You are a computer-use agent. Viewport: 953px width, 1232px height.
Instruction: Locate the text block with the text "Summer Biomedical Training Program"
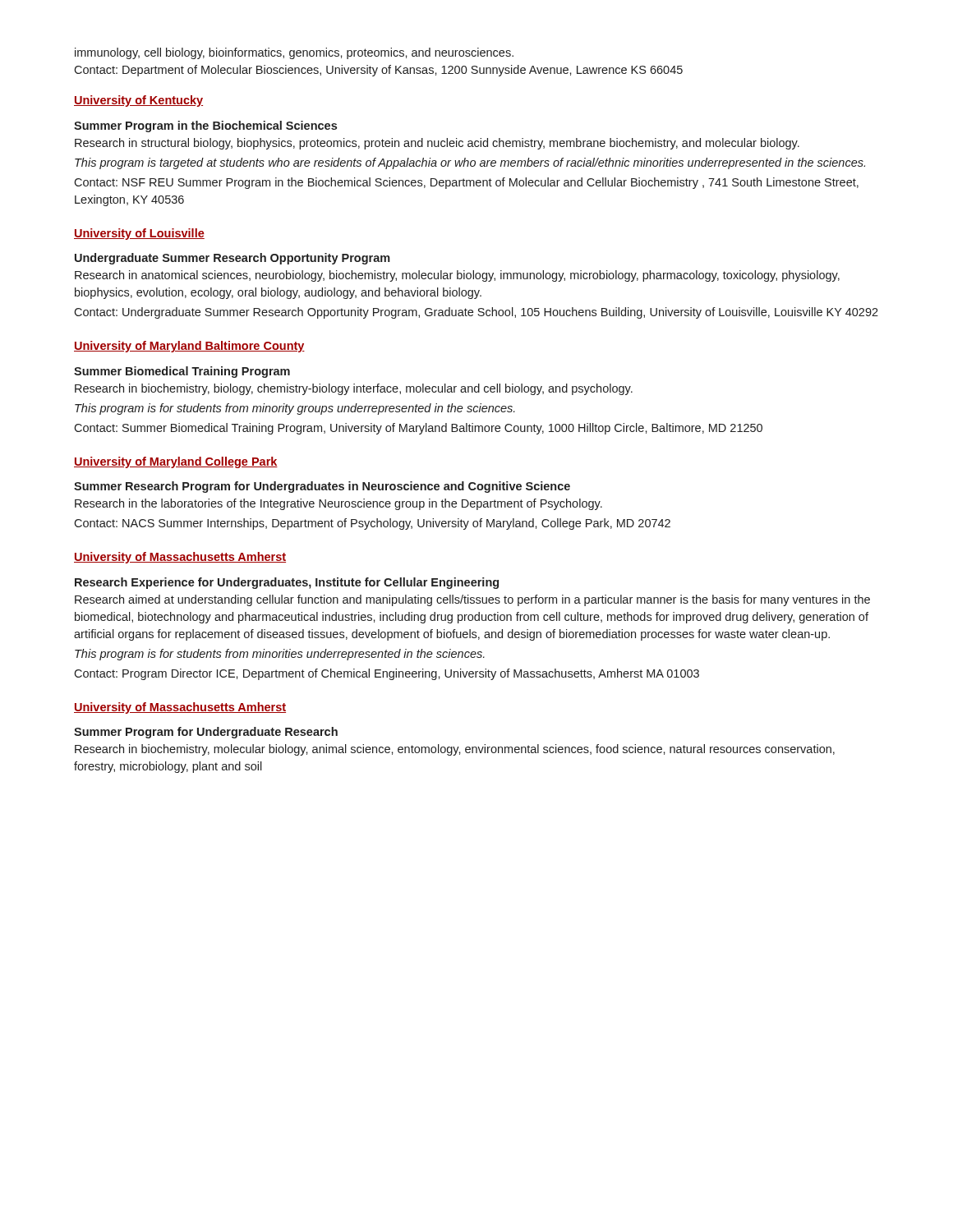coord(476,401)
